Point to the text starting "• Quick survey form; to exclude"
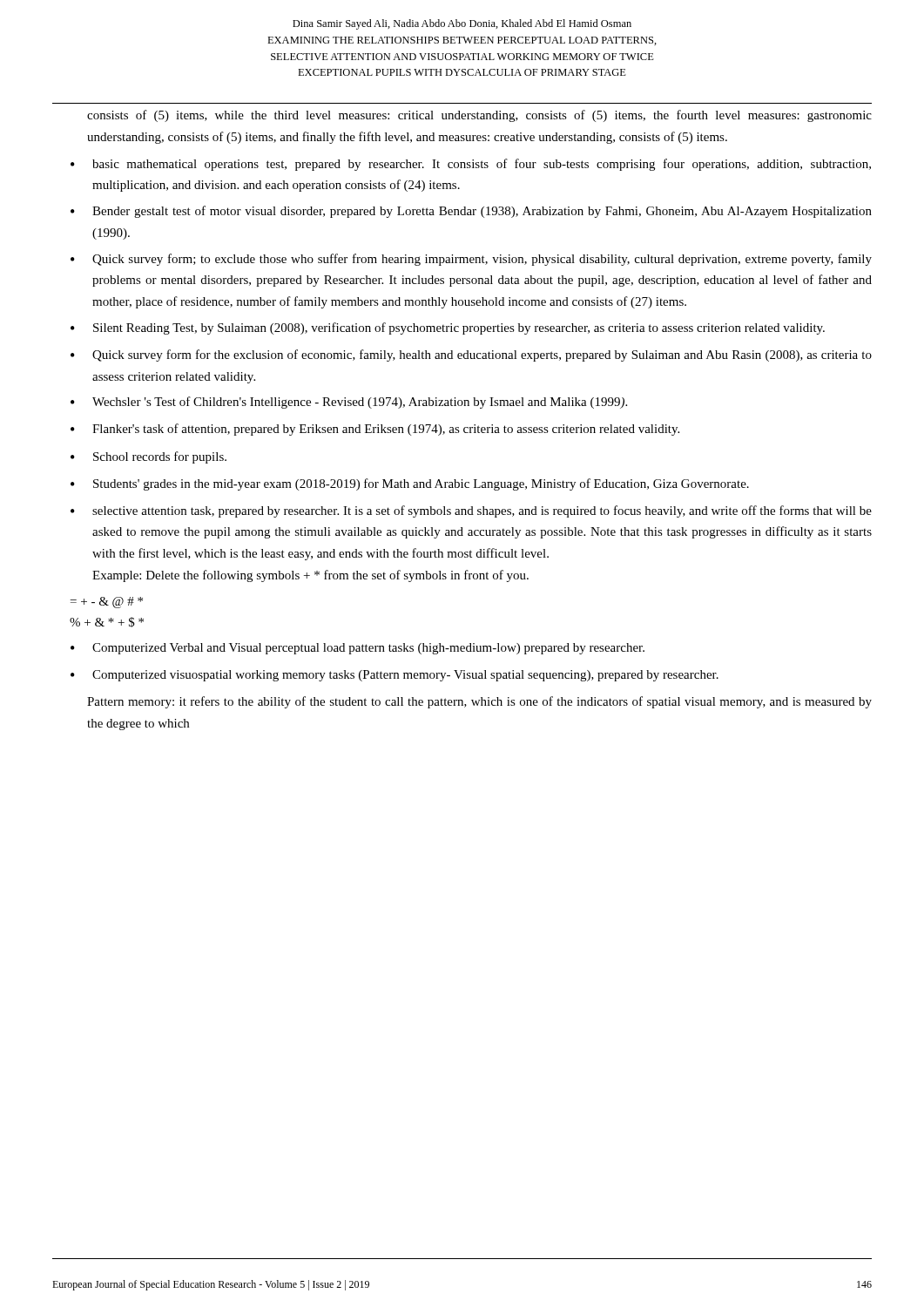924x1307 pixels. (471, 280)
